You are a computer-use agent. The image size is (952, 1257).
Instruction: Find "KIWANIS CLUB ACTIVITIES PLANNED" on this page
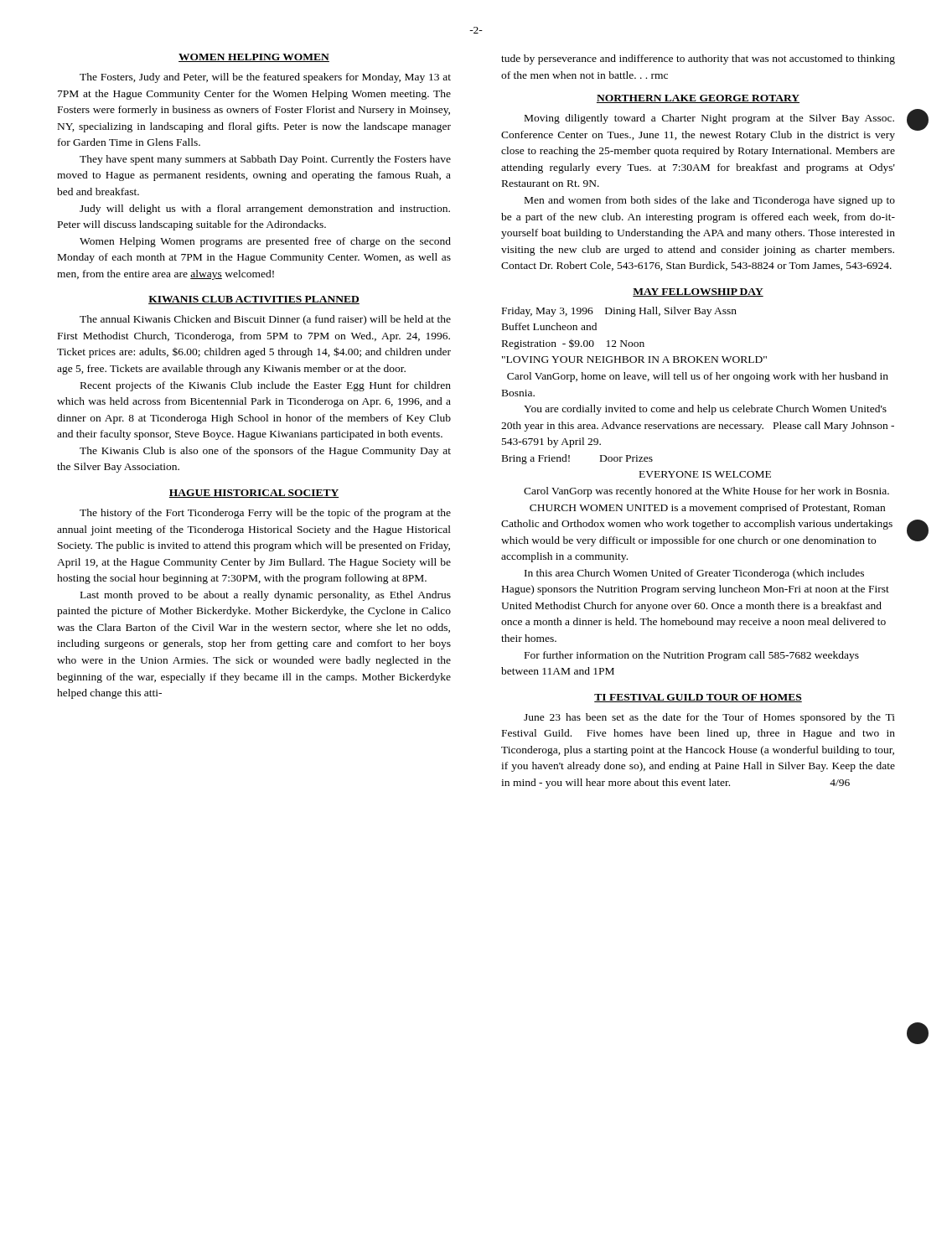point(254,299)
